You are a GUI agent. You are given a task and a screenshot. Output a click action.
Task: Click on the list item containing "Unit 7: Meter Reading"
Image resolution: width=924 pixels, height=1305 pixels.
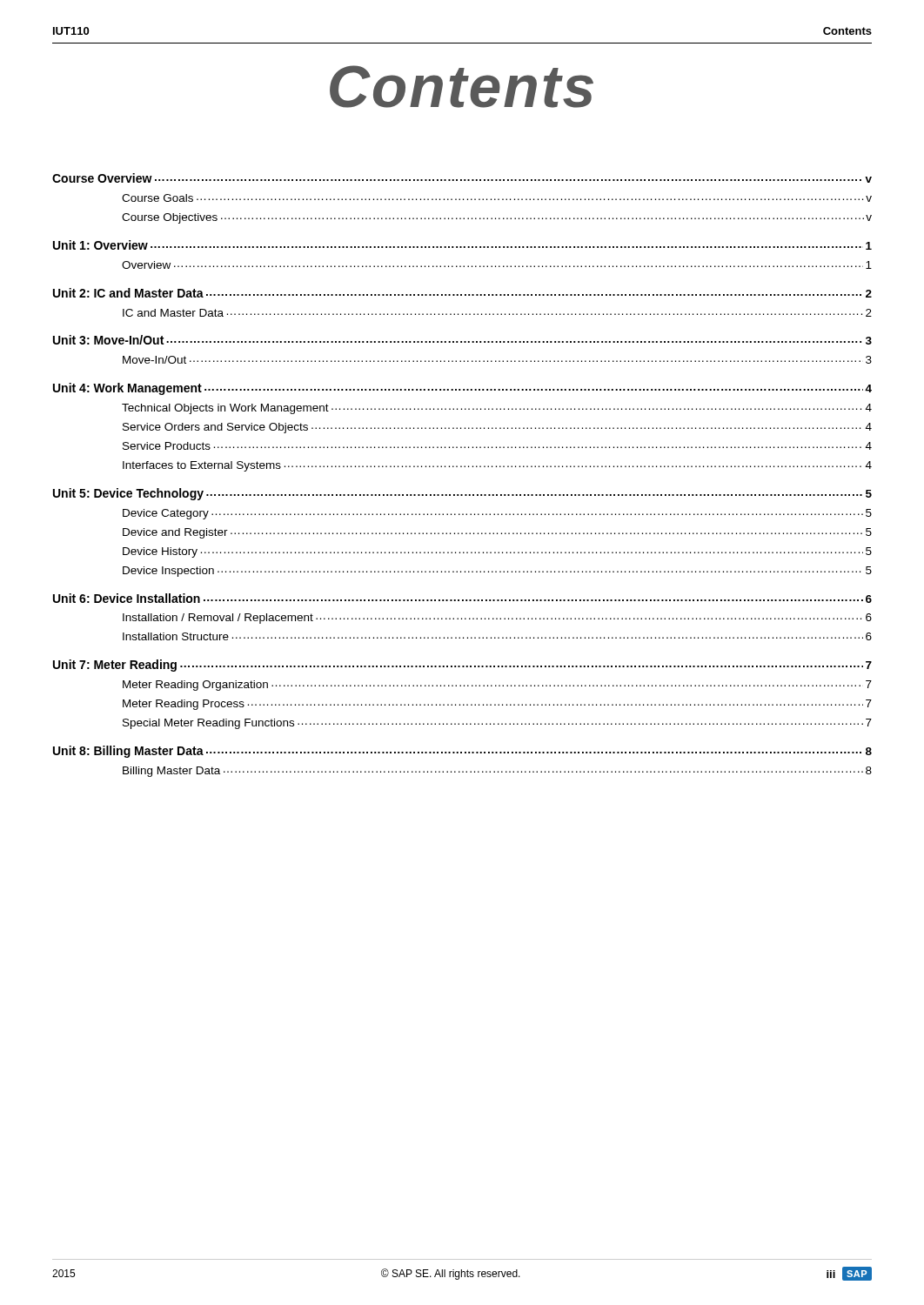click(x=462, y=666)
